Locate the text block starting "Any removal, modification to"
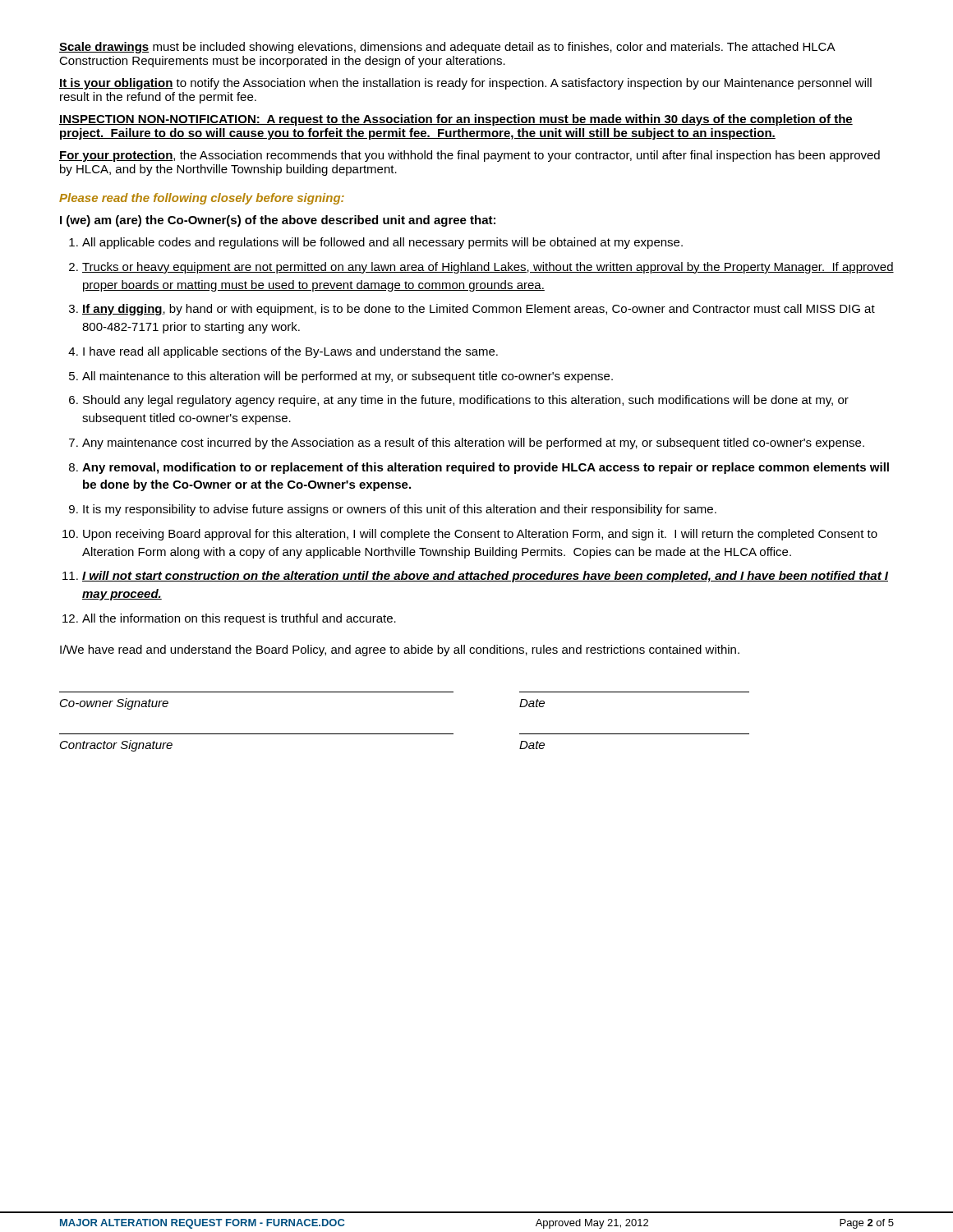 click(x=486, y=475)
